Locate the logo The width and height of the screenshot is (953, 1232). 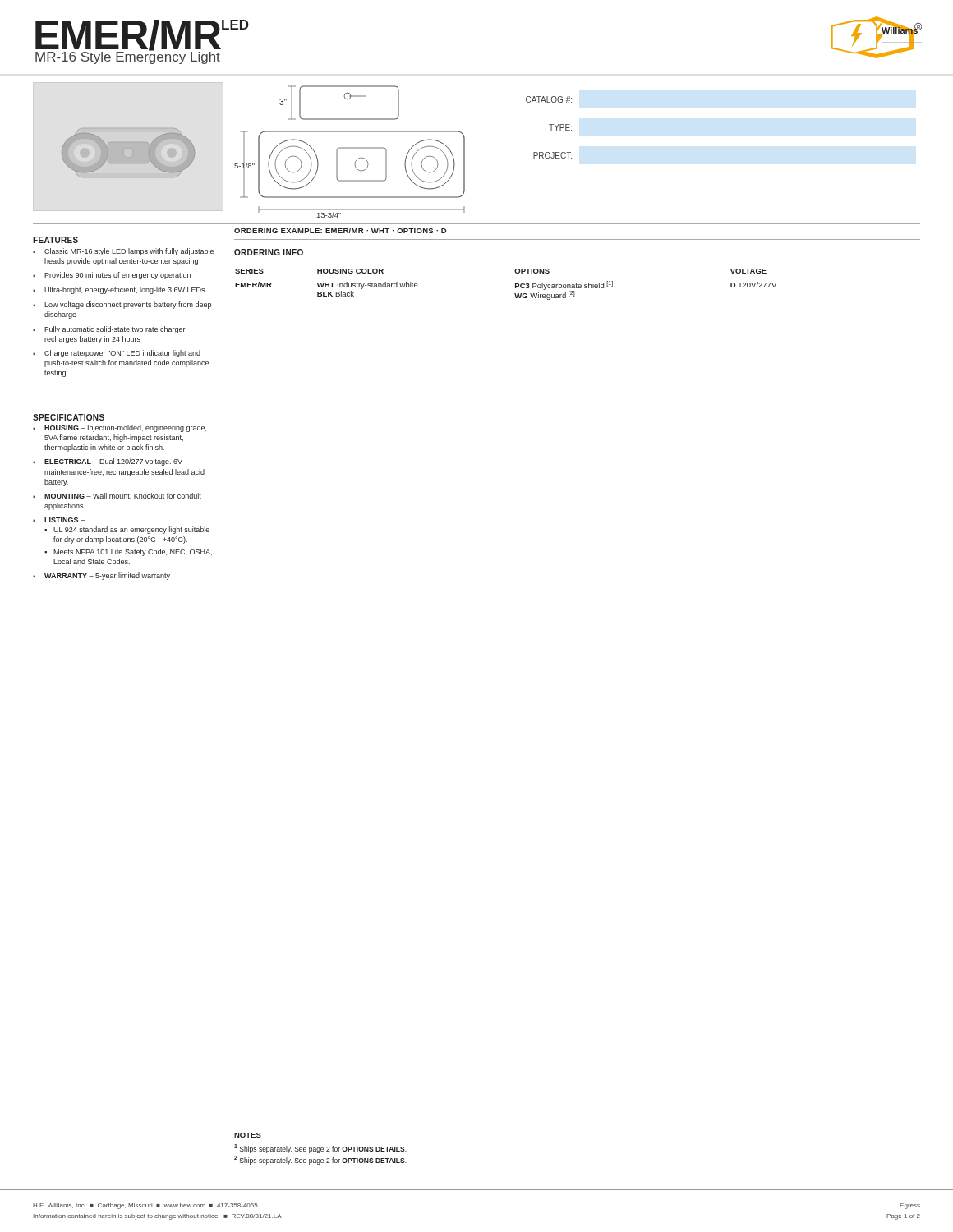[x=877, y=37]
